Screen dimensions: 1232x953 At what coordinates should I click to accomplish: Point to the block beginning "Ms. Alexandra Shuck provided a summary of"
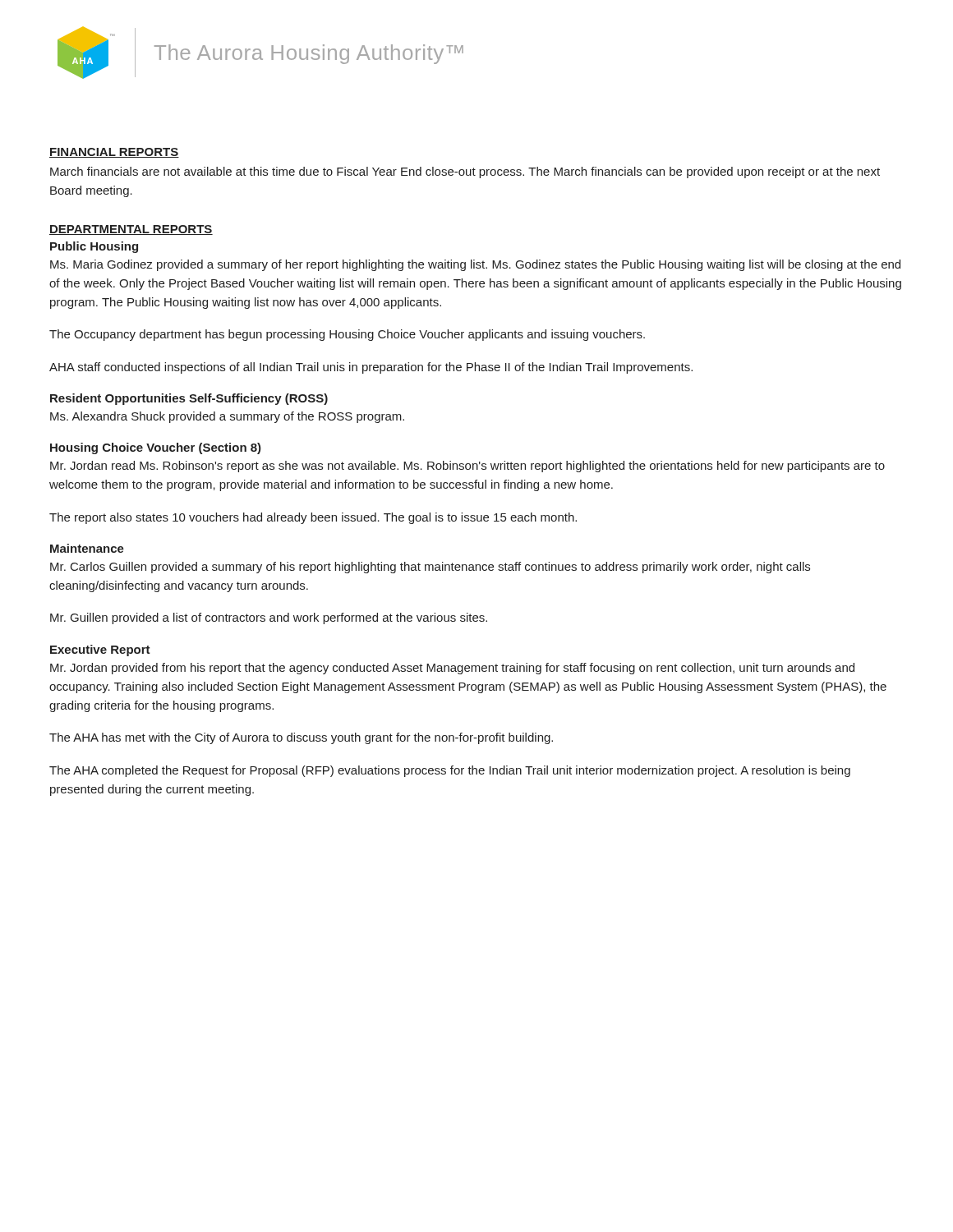(x=227, y=416)
